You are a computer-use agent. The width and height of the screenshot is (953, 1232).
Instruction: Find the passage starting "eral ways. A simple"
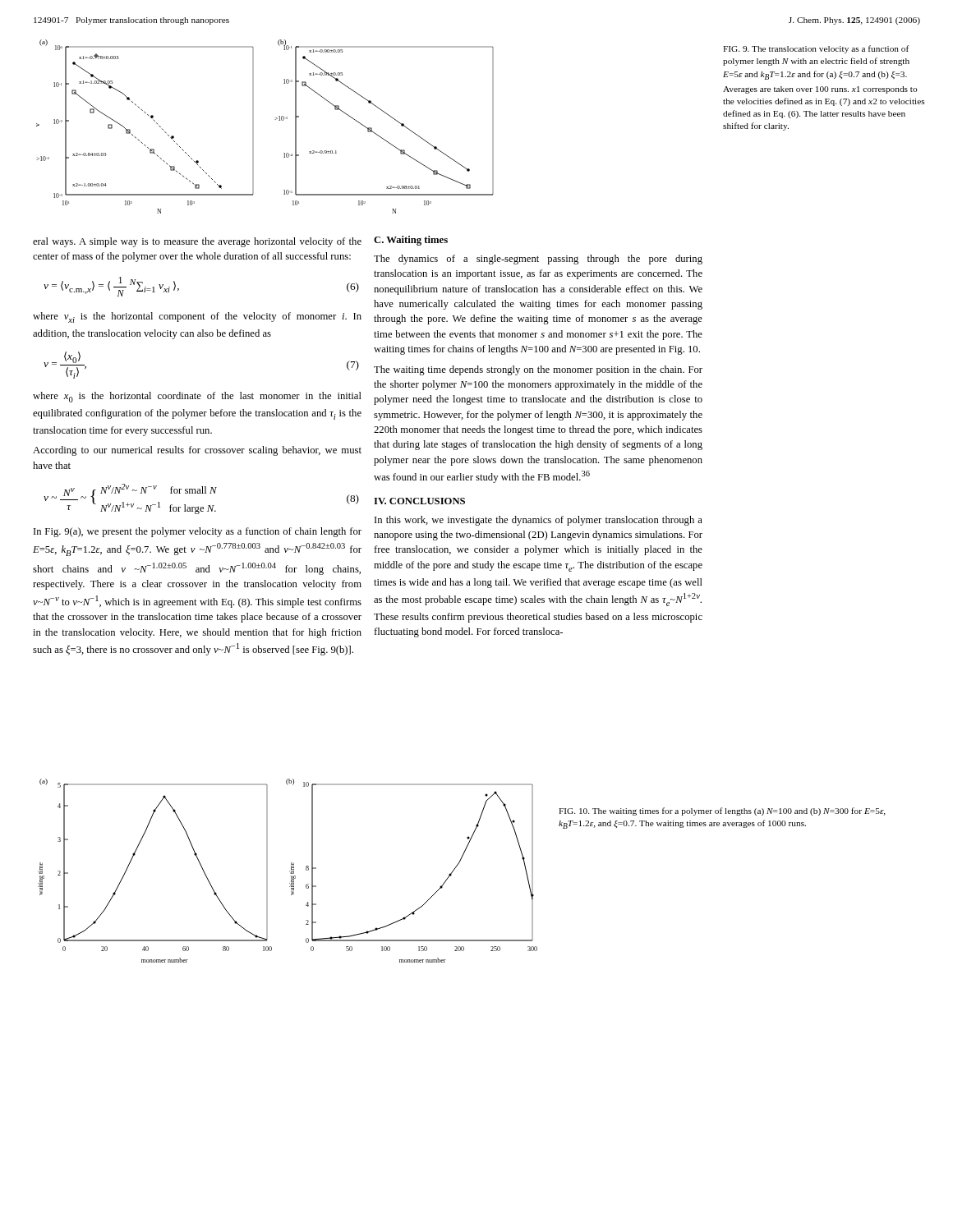[x=197, y=249]
